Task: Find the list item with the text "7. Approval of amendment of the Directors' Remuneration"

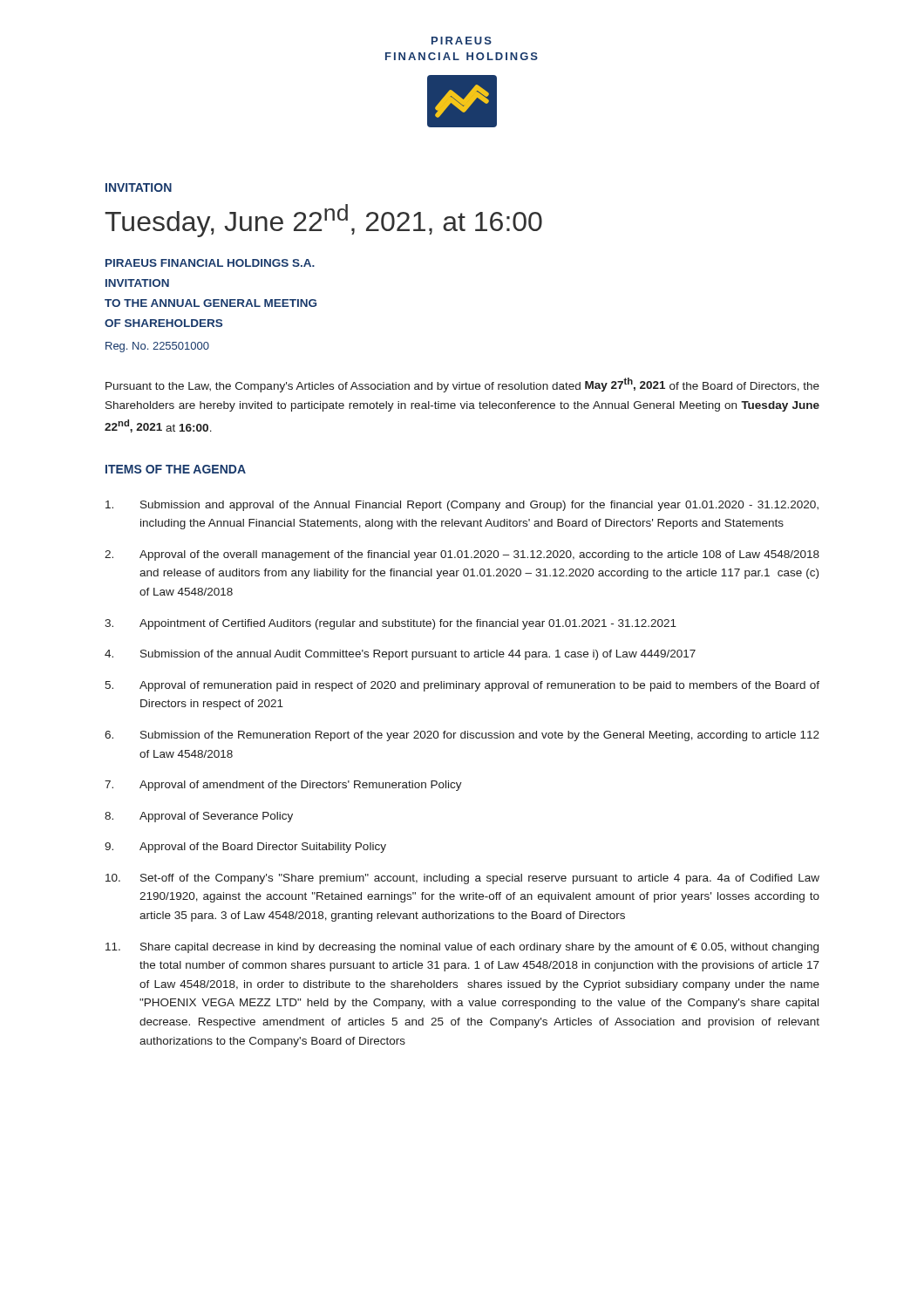Action: [462, 785]
